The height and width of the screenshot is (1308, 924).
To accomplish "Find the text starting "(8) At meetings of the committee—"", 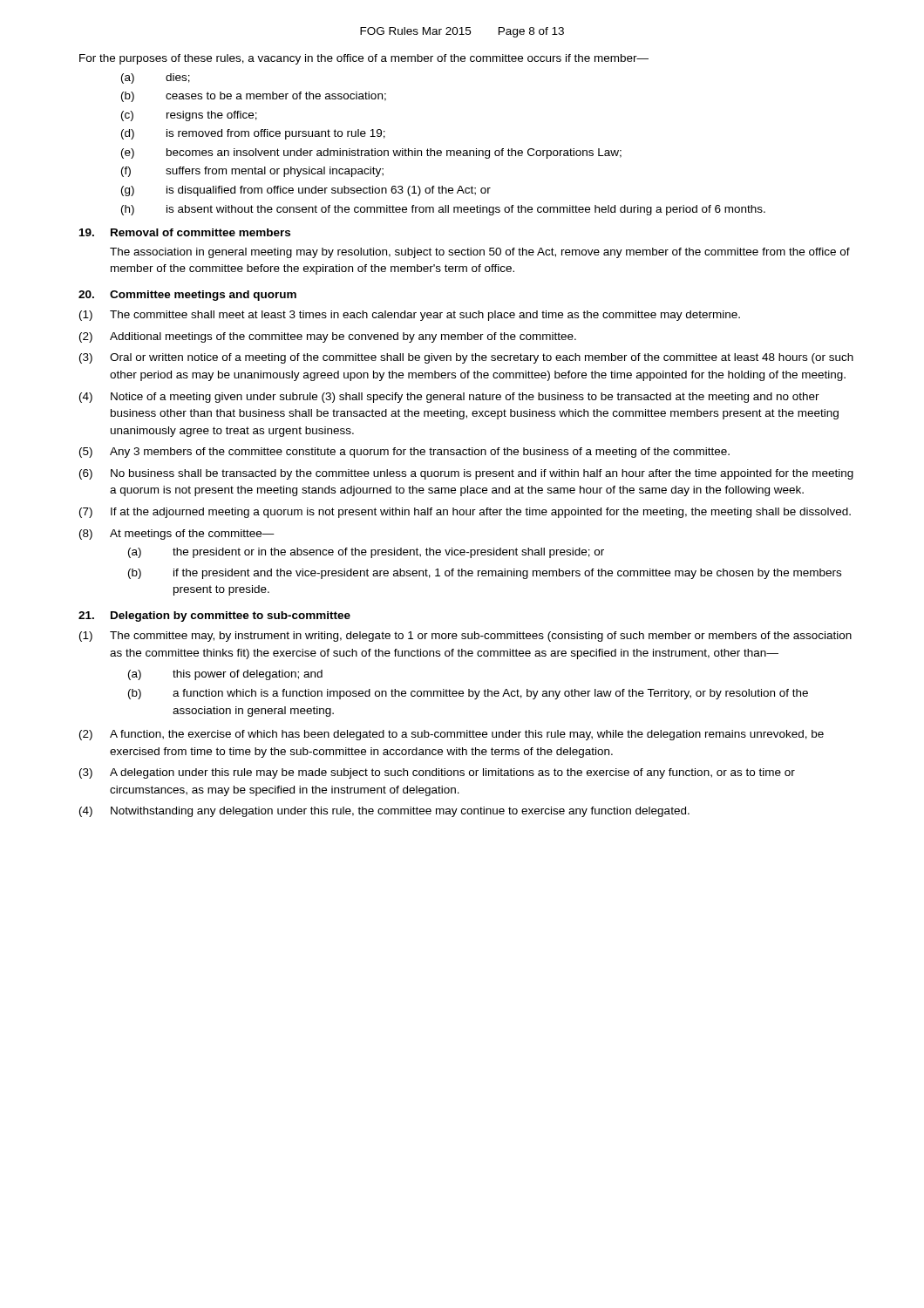I will [x=177, y=535].
